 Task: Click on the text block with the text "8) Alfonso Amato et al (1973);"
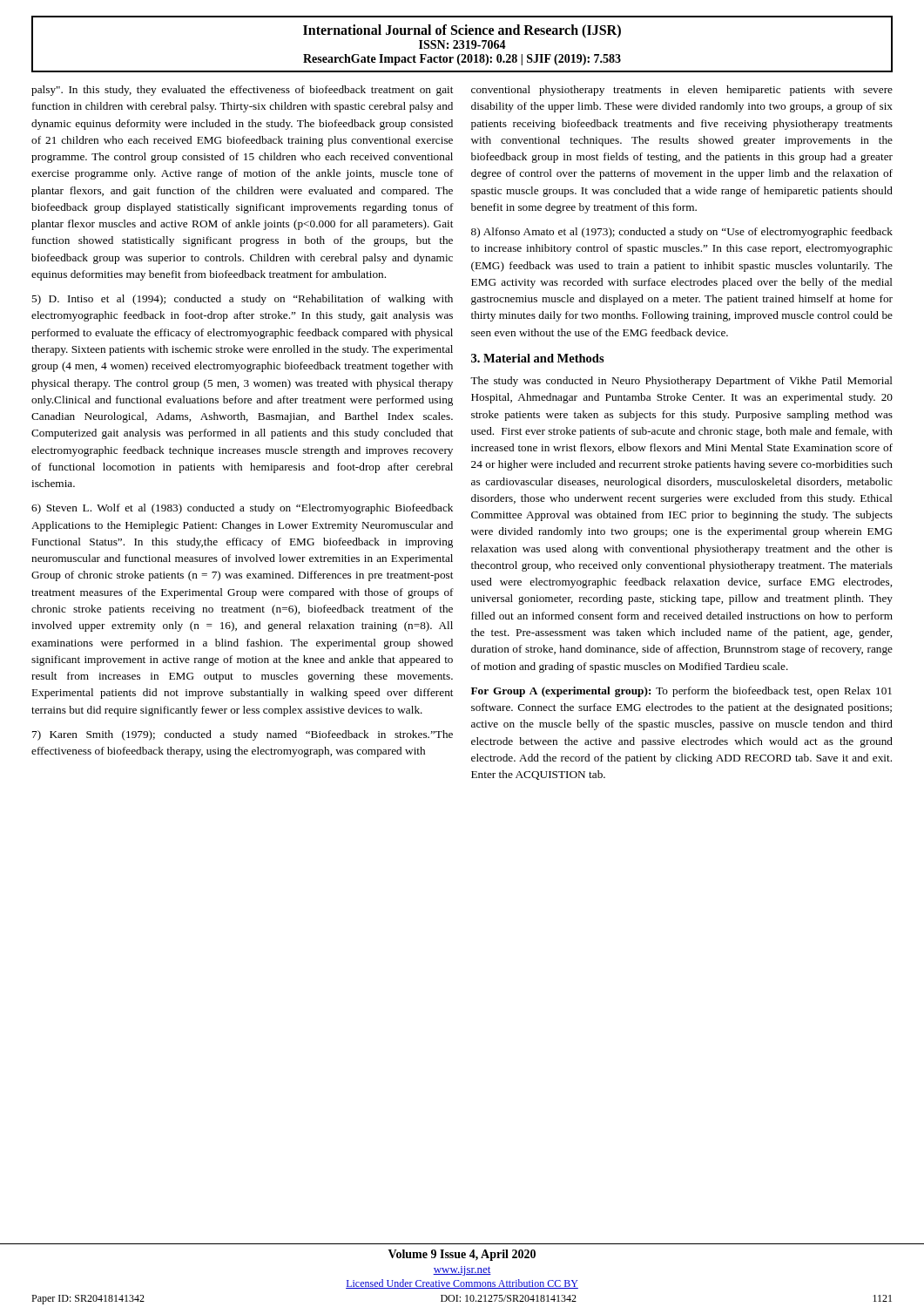pyautogui.click(x=682, y=282)
